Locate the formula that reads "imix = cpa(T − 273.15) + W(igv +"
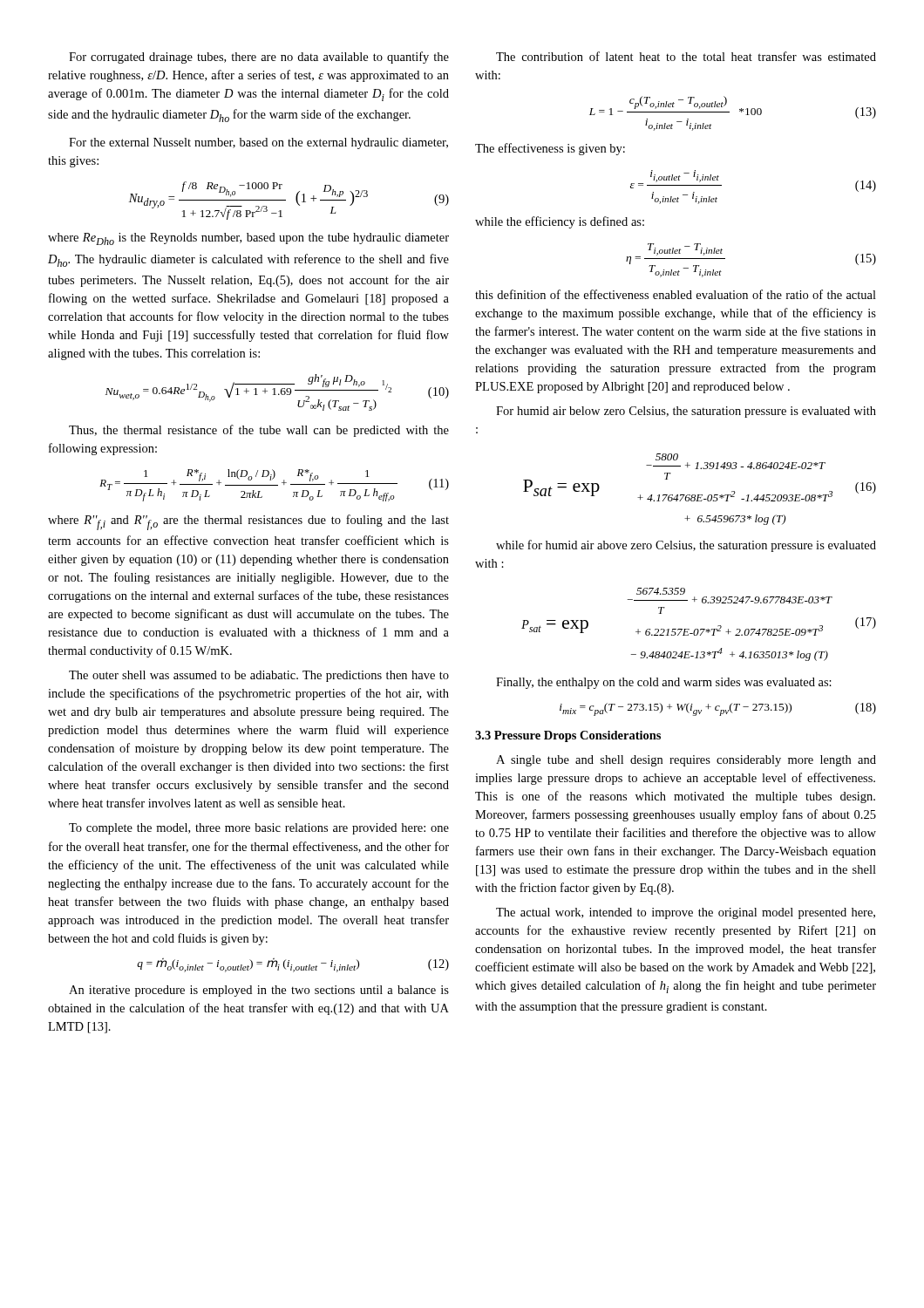Screen dimensions: 1308x924 point(676,708)
